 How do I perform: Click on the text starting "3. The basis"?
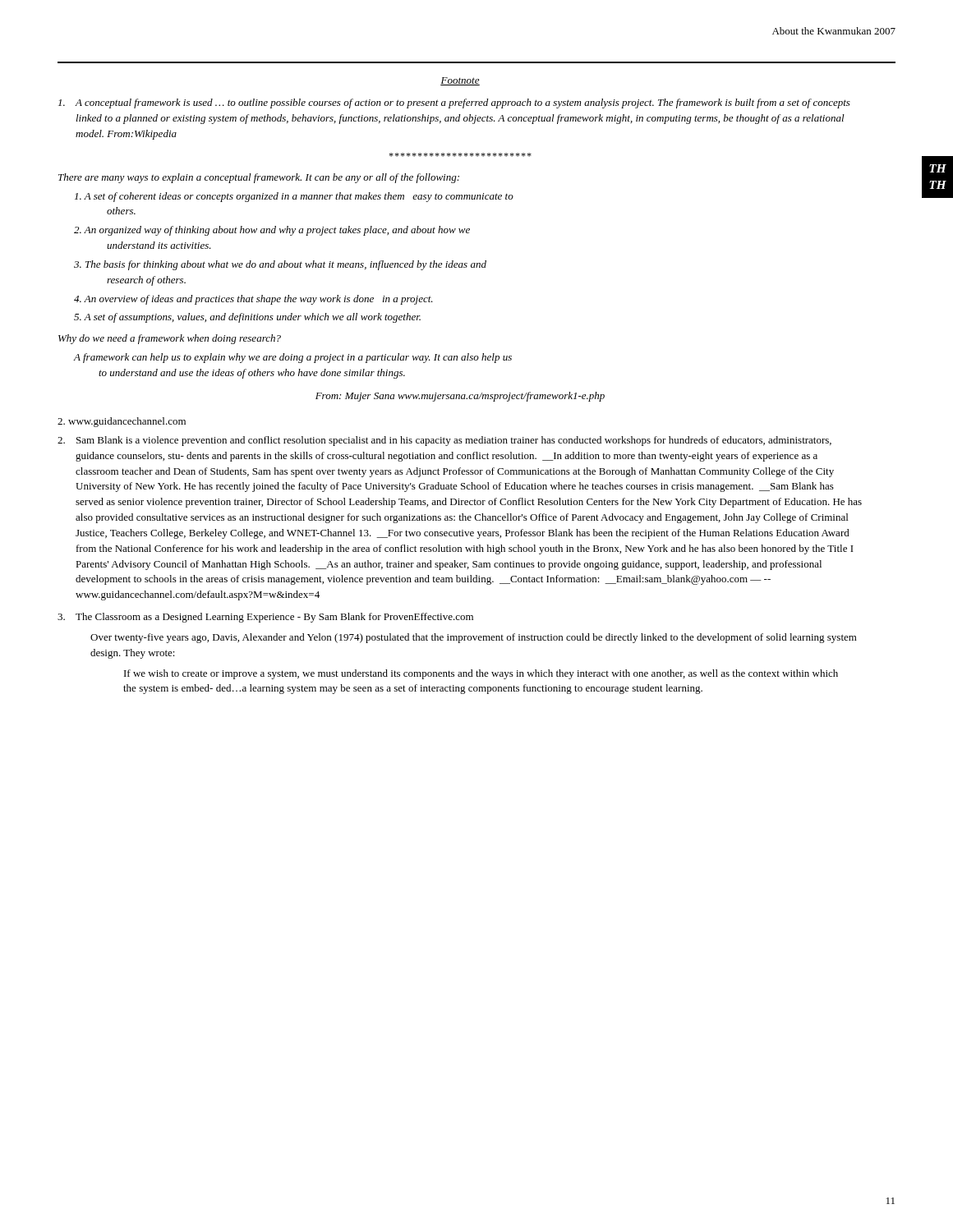click(x=468, y=273)
